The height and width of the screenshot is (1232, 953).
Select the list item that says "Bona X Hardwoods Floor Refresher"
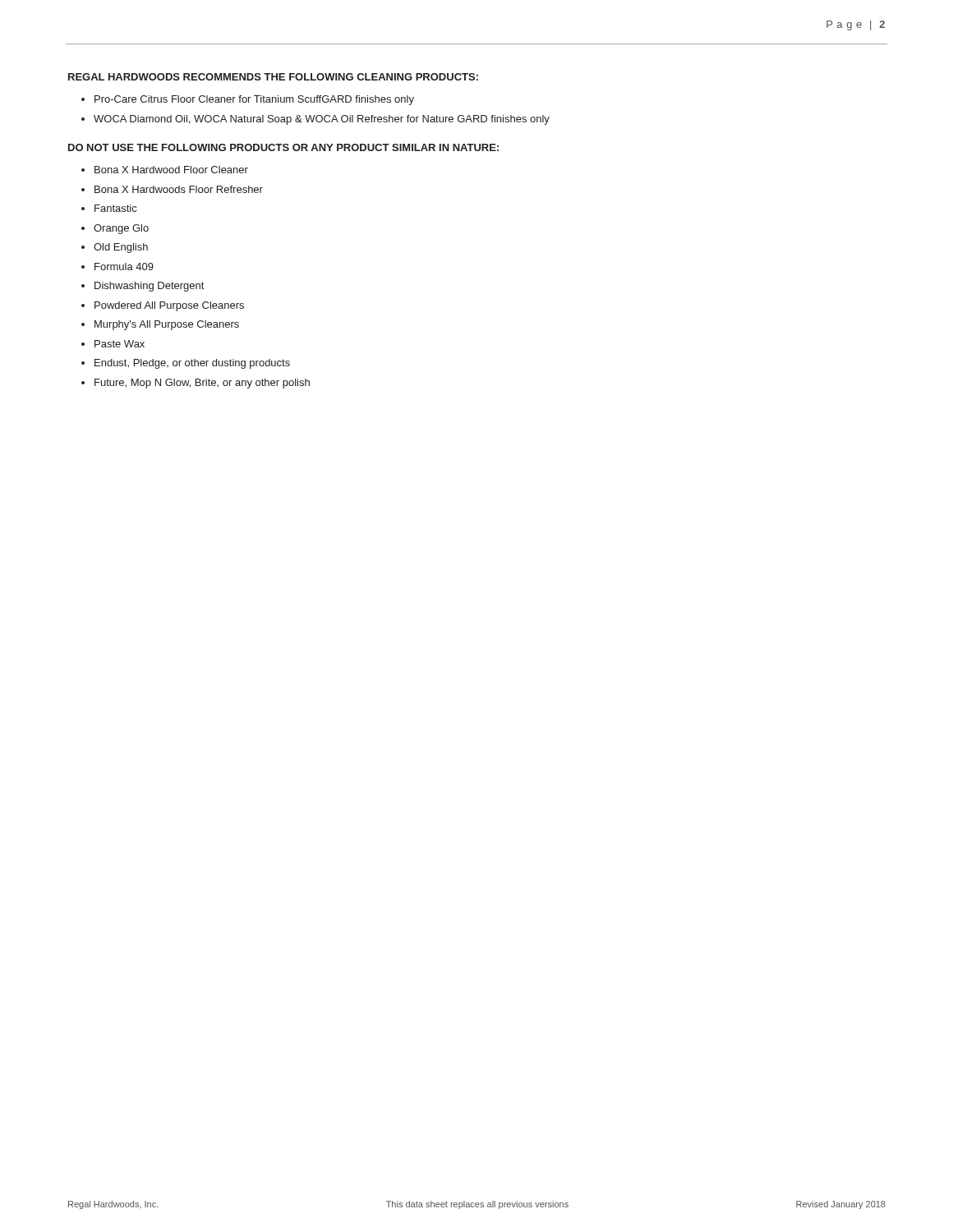(x=178, y=189)
